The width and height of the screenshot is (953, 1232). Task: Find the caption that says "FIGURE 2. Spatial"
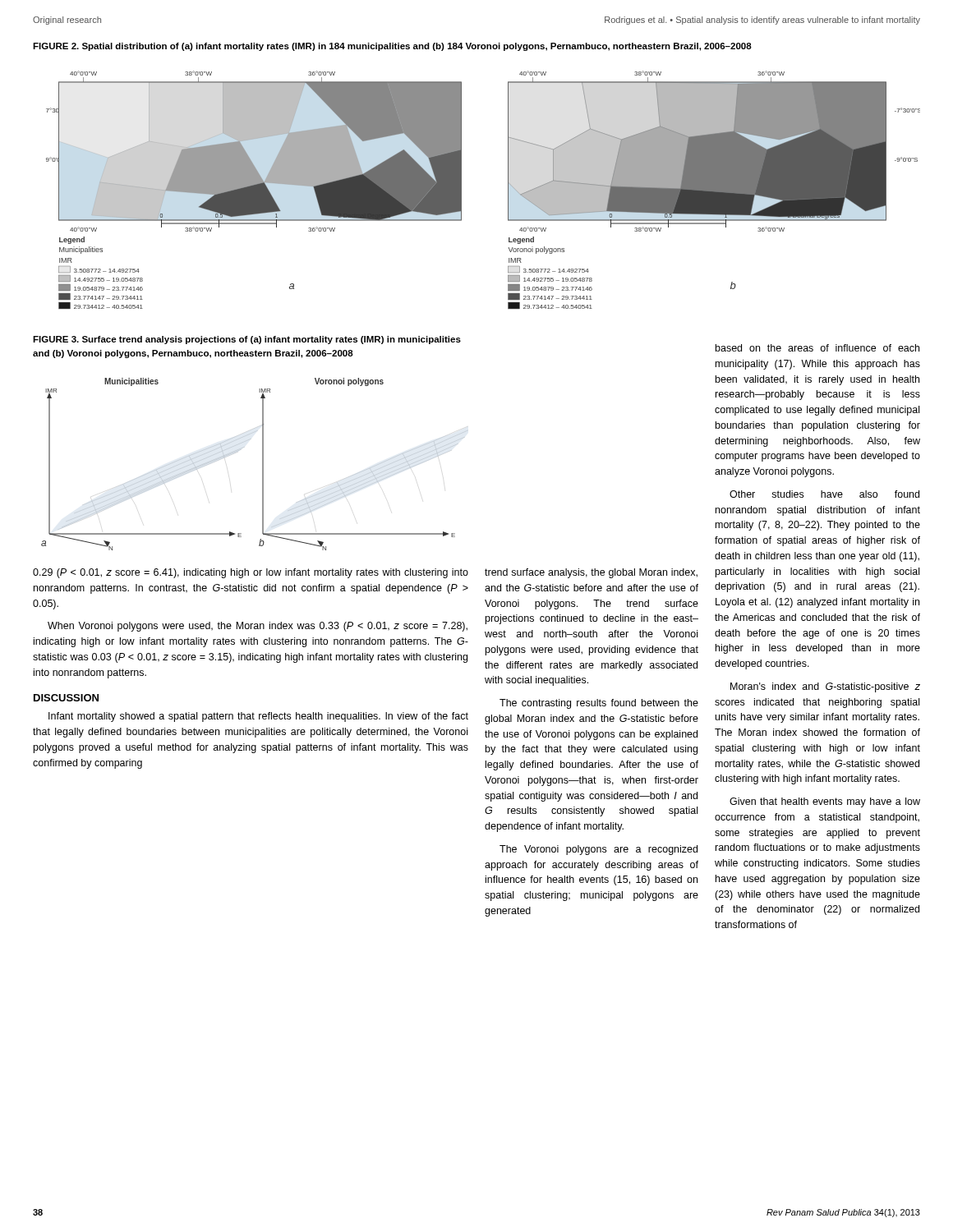(x=392, y=46)
